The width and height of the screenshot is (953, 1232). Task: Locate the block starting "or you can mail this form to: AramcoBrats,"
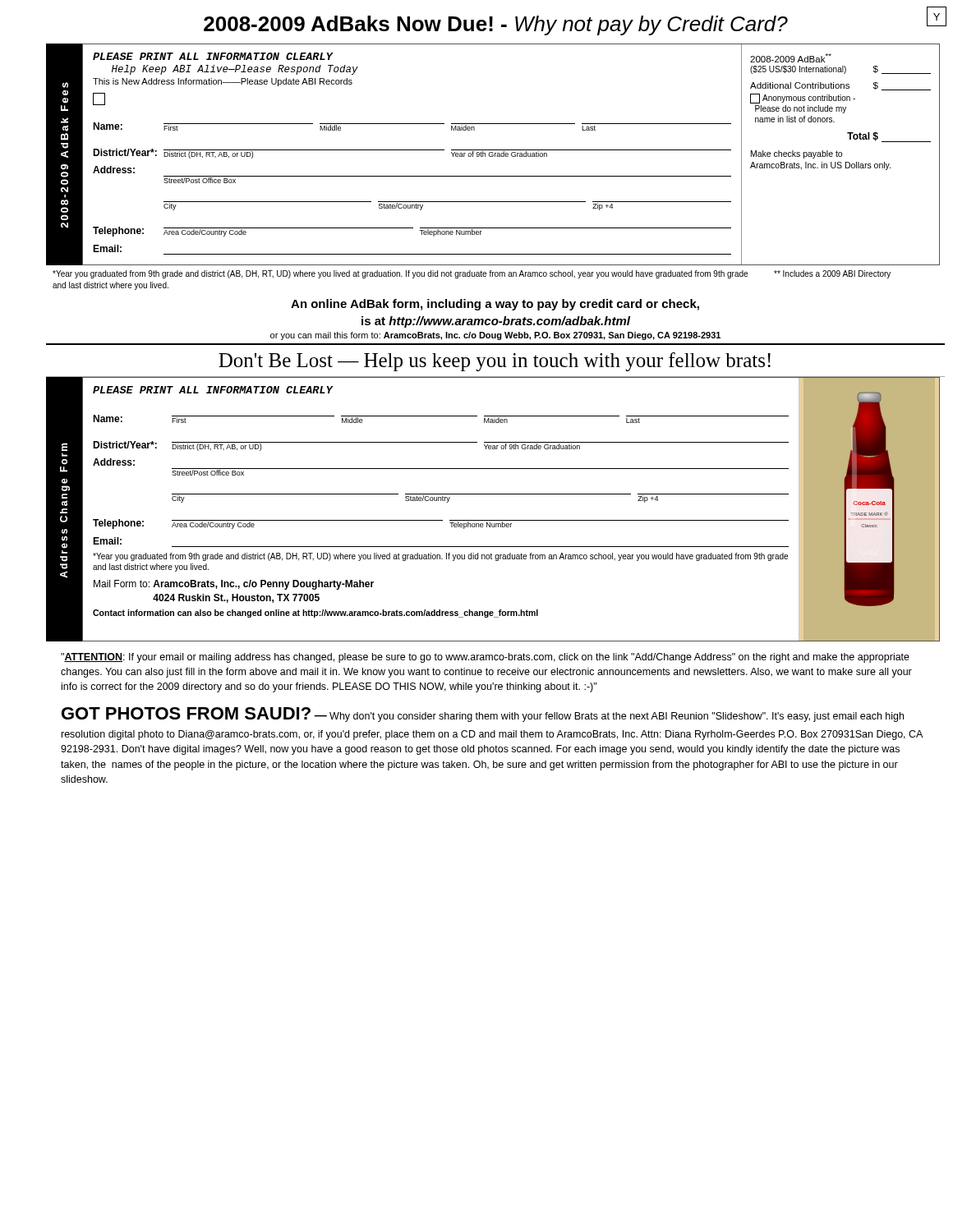[495, 335]
